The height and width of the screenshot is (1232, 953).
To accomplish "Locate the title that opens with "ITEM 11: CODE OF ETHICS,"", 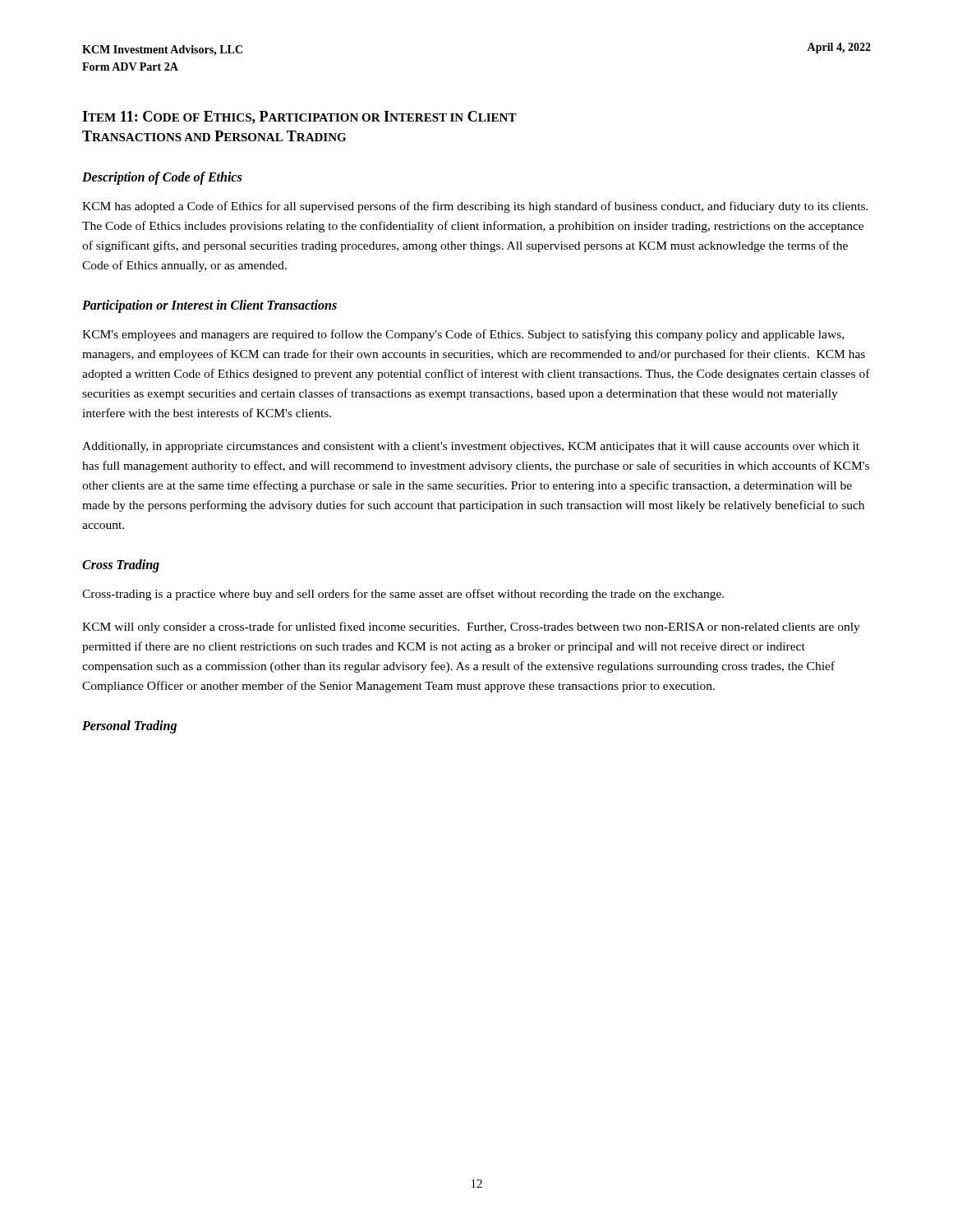I will click(x=299, y=127).
